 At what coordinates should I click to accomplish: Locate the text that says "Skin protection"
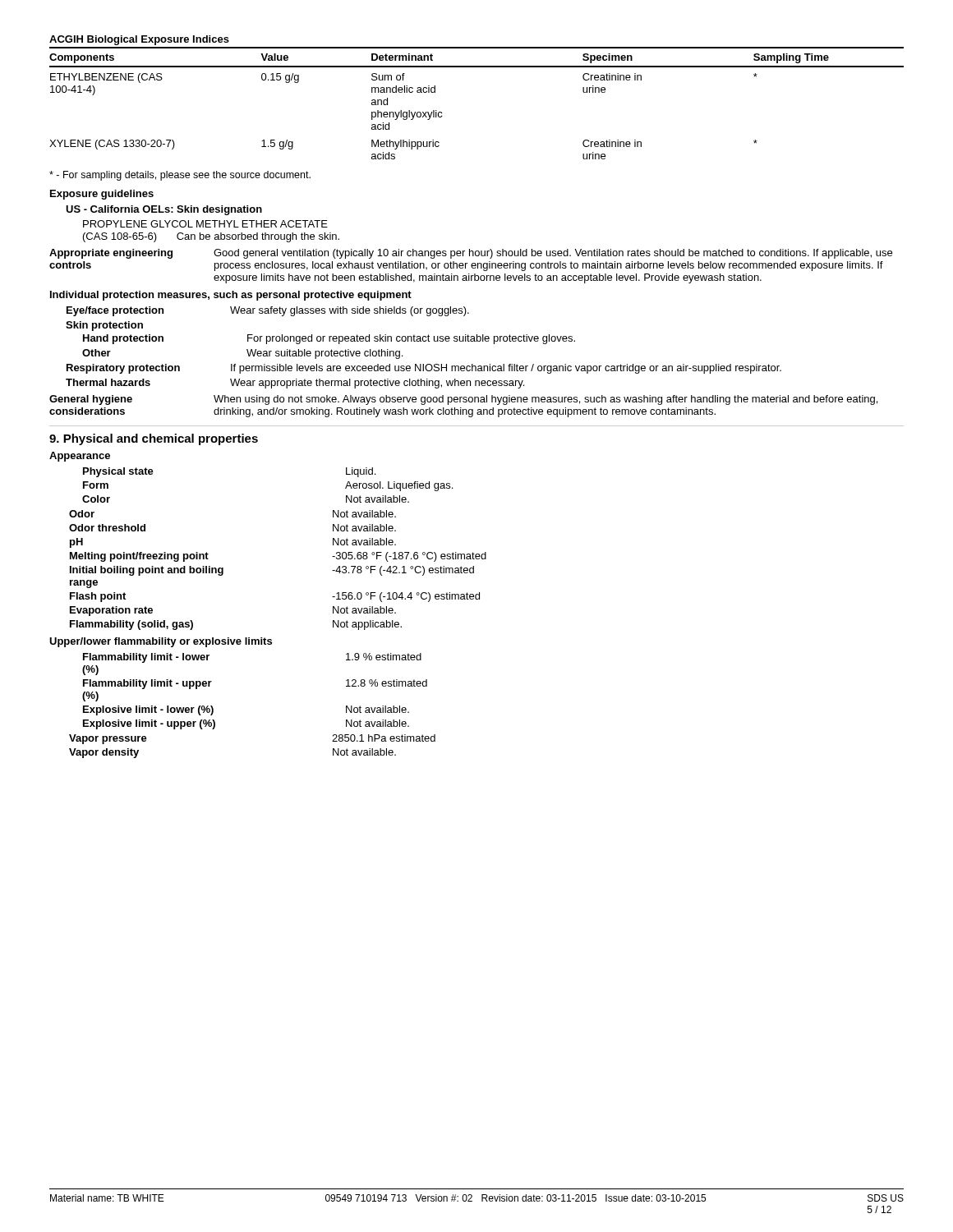click(476, 325)
